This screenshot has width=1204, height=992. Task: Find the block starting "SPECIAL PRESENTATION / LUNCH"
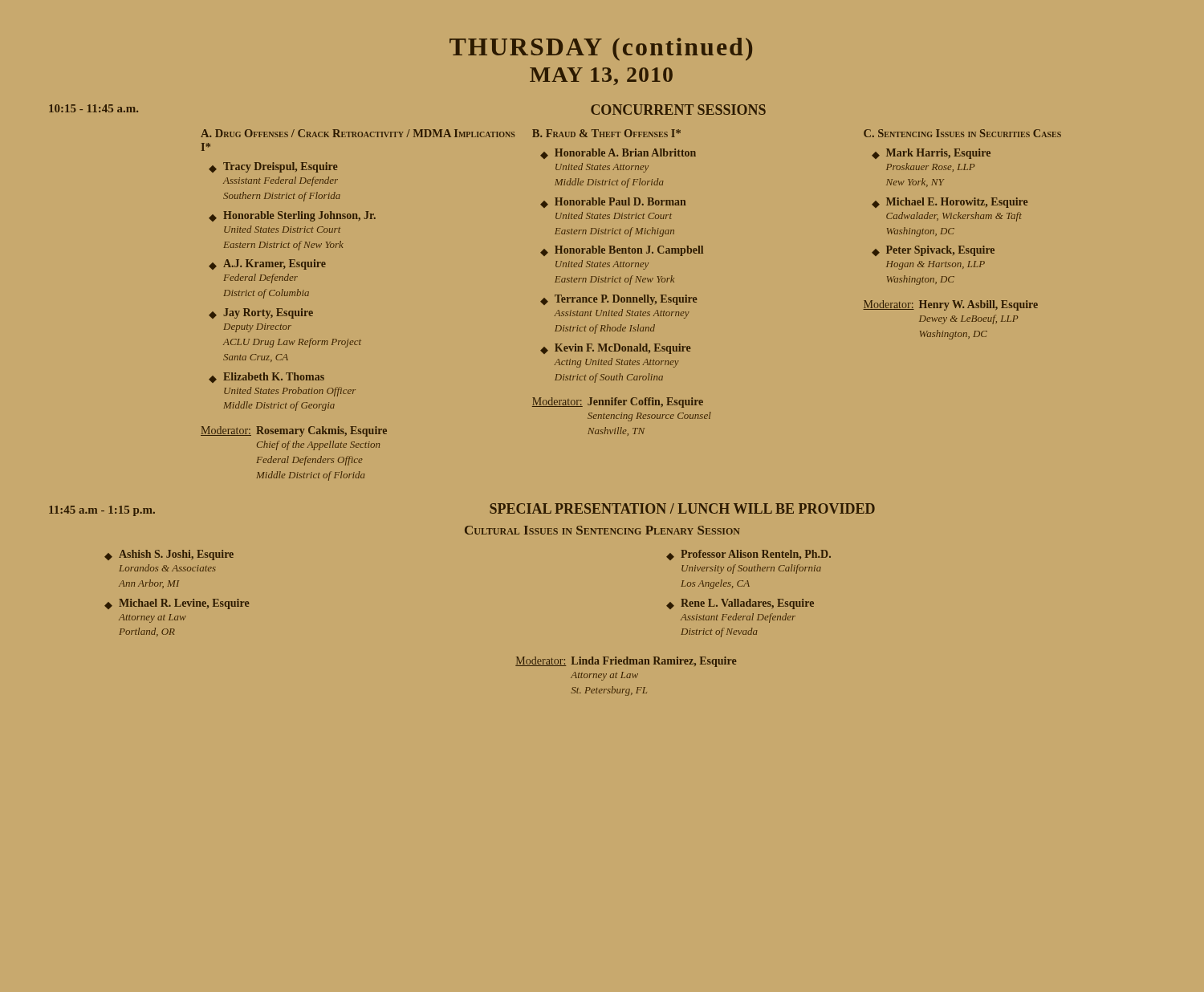click(682, 509)
